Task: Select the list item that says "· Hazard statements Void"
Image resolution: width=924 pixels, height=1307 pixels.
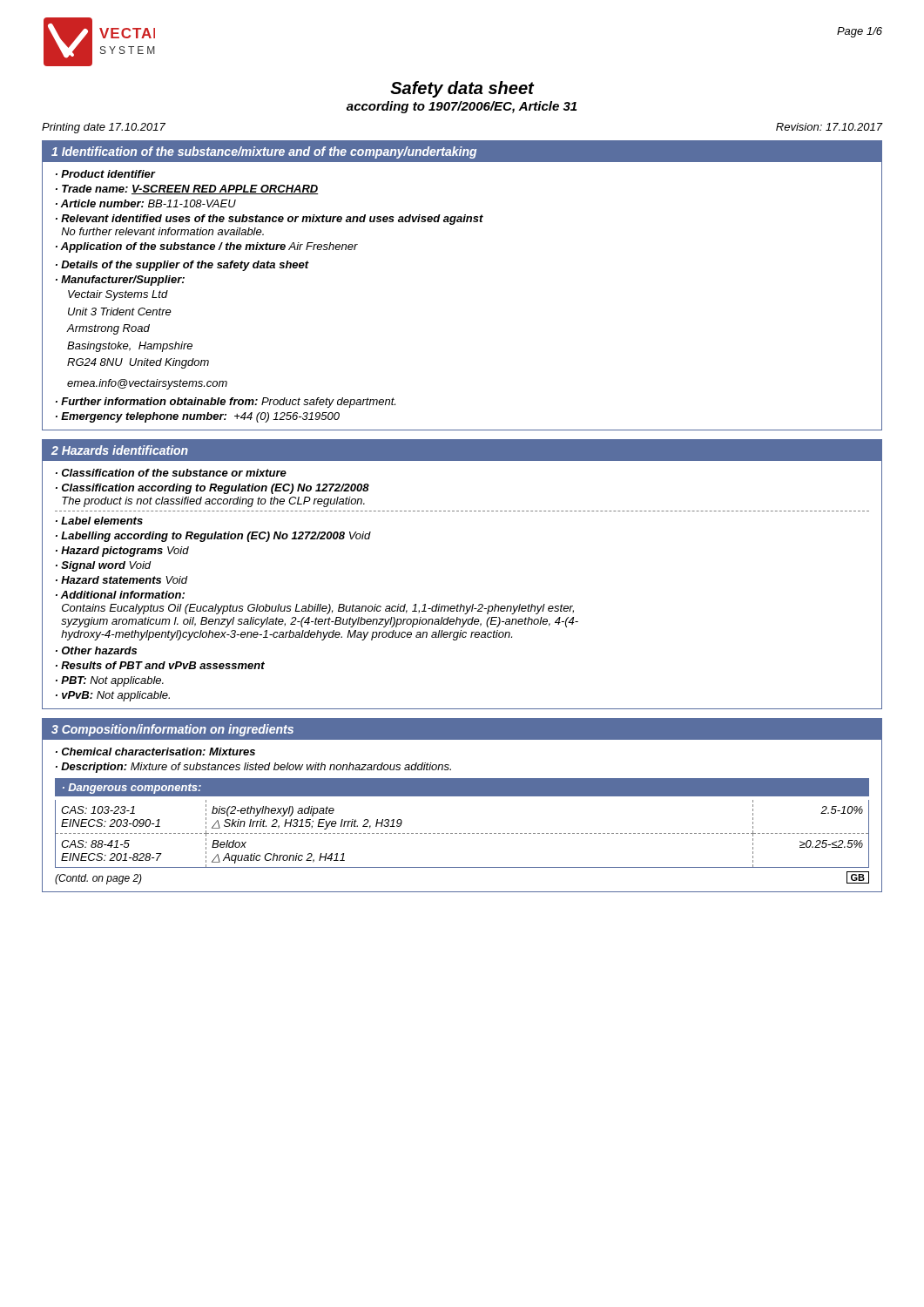Action: (x=121, y=579)
